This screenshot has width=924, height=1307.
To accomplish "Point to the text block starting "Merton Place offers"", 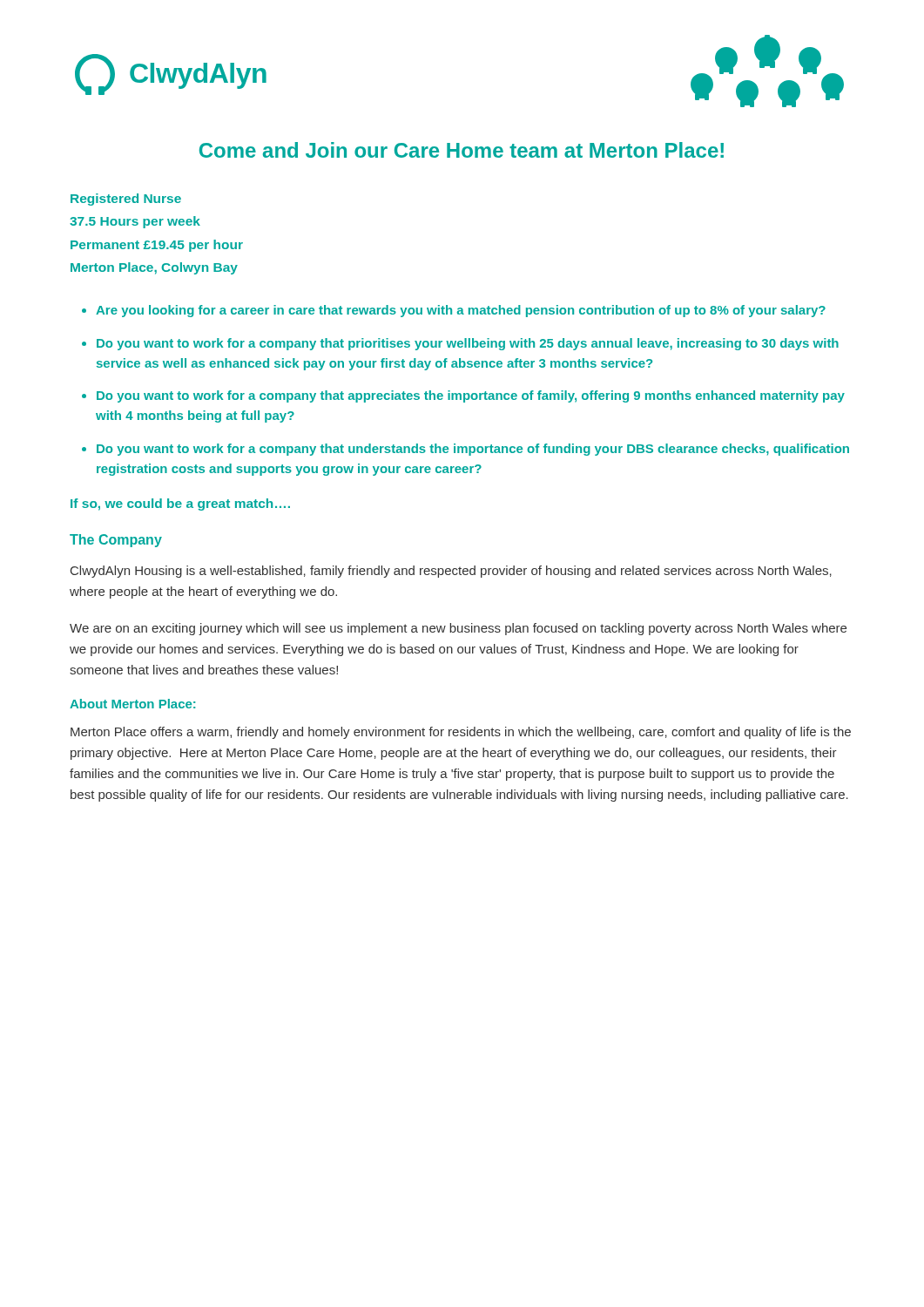I will click(461, 763).
